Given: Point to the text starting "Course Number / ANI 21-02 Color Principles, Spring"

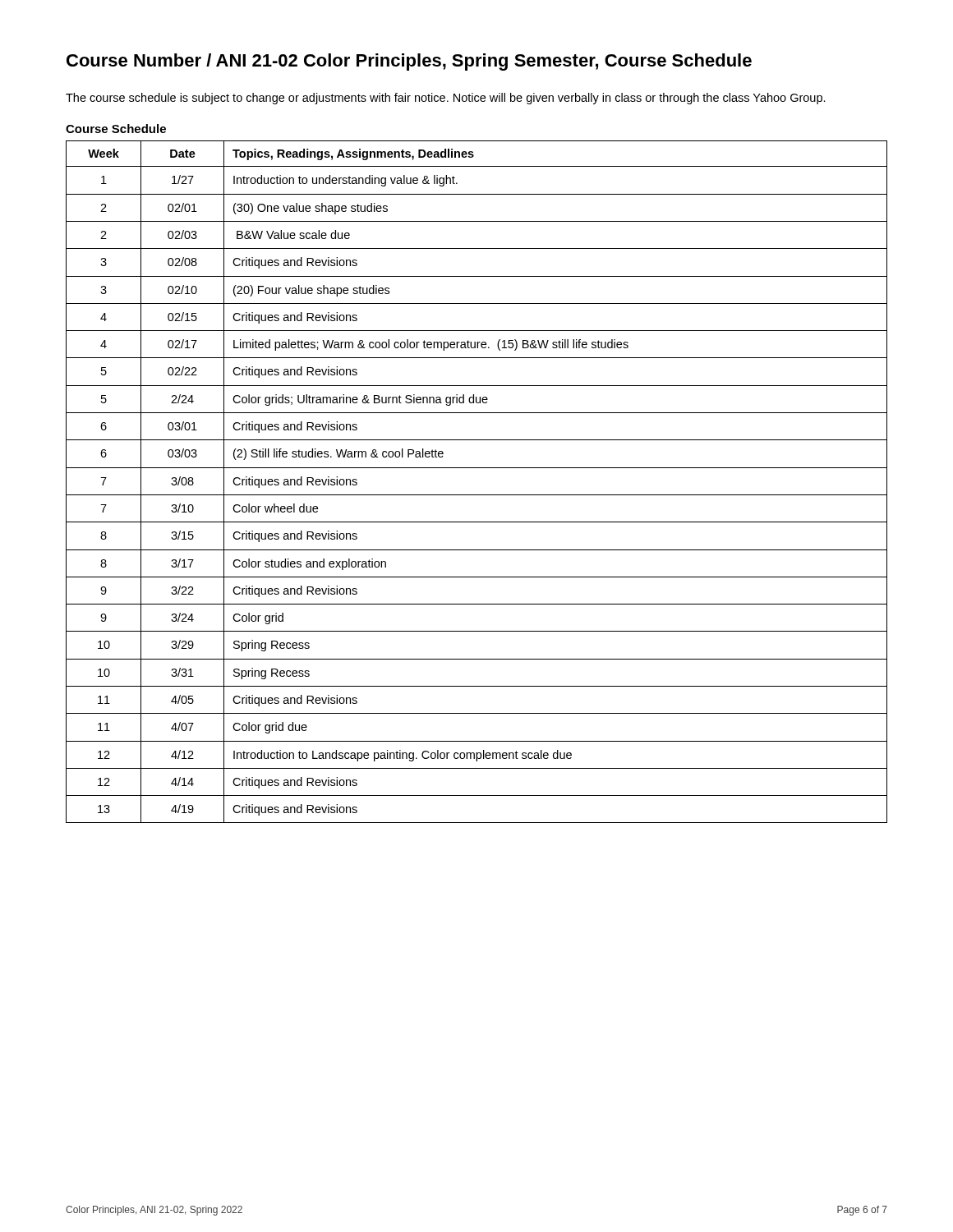Looking at the screenshot, I should point(476,61).
